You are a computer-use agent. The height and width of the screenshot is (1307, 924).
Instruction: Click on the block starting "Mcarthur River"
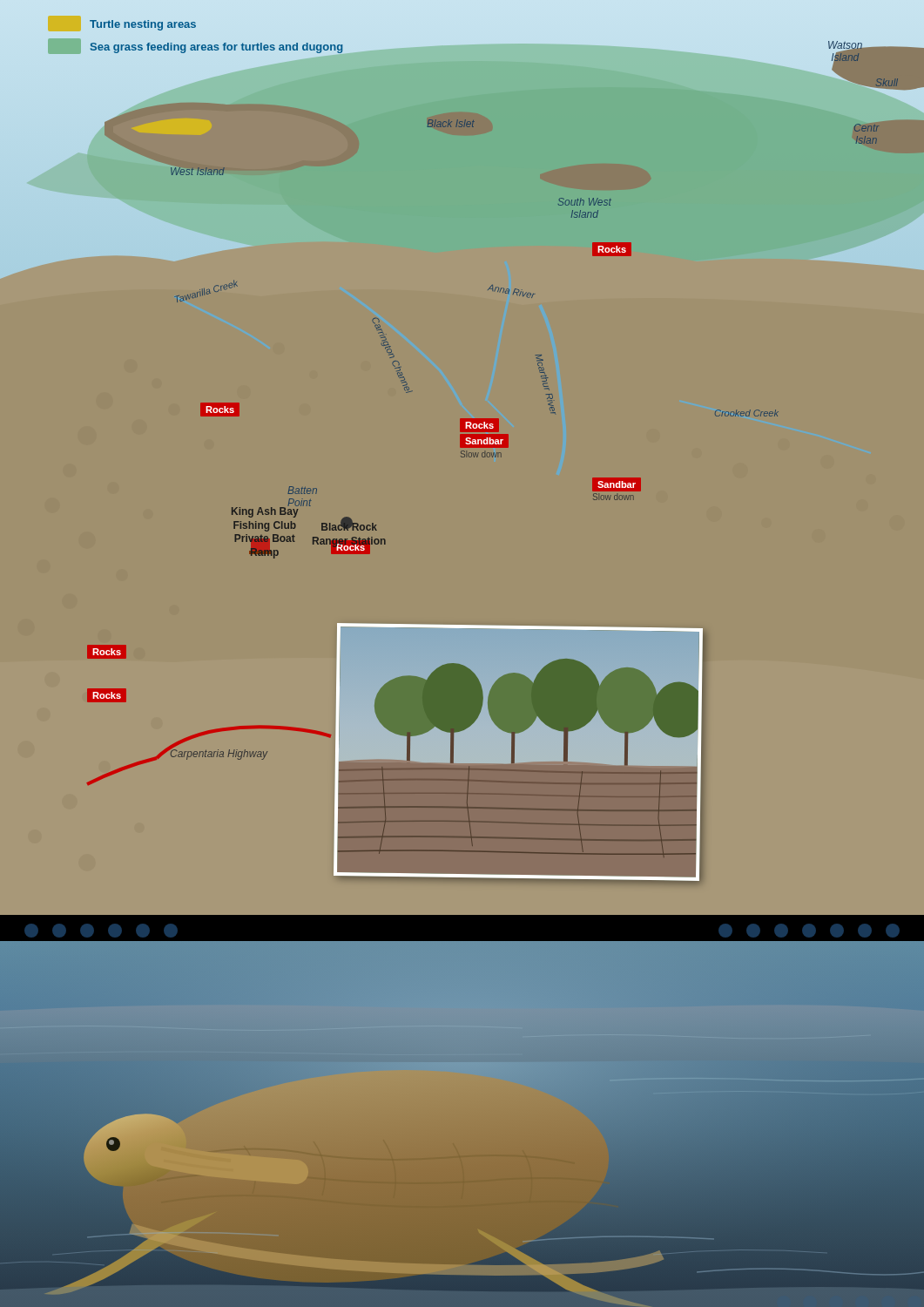pyautogui.click(x=546, y=384)
